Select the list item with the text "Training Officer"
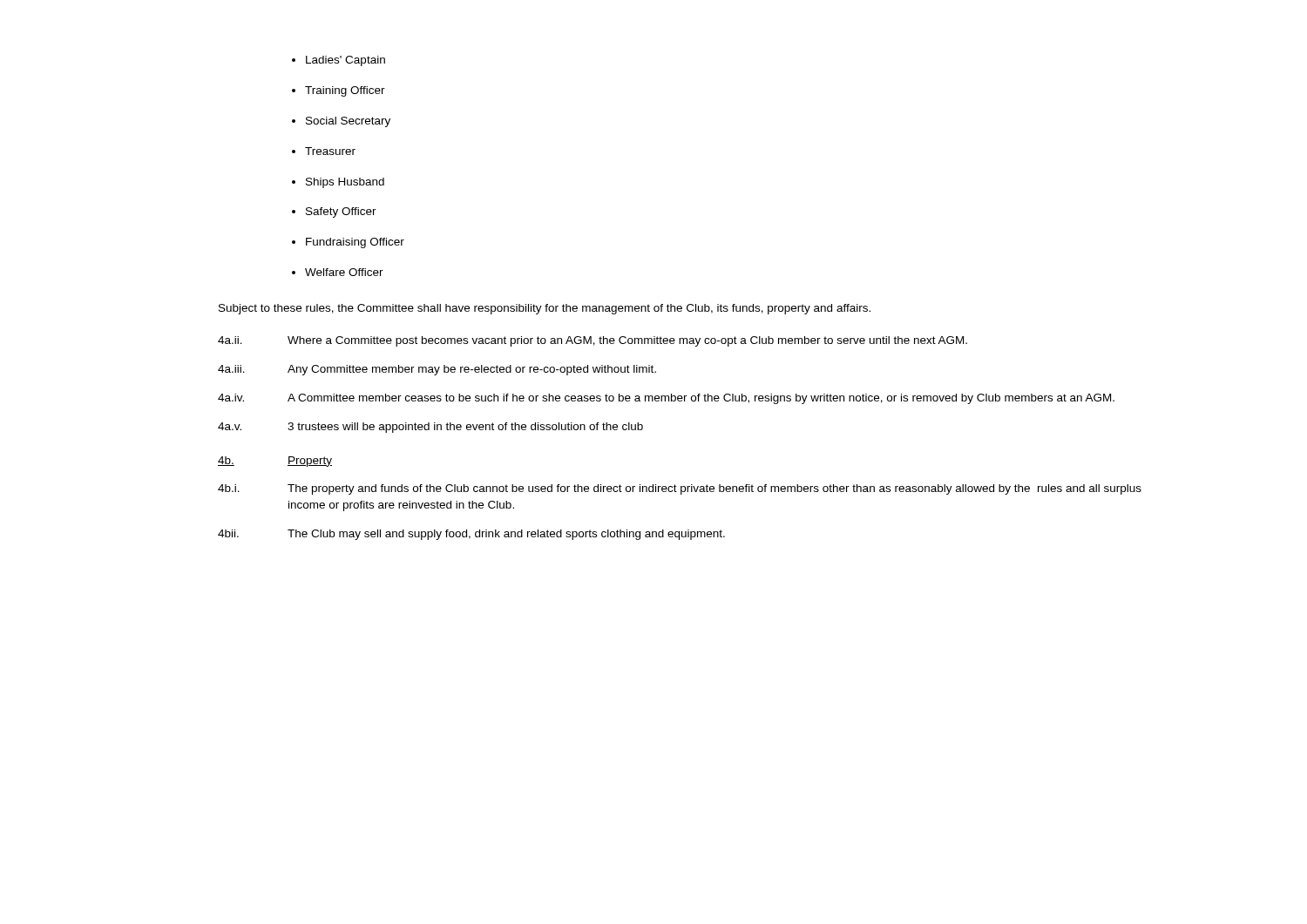Image resolution: width=1307 pixels, height=924 pixels. pyautogui.click(x=345, y=91)
